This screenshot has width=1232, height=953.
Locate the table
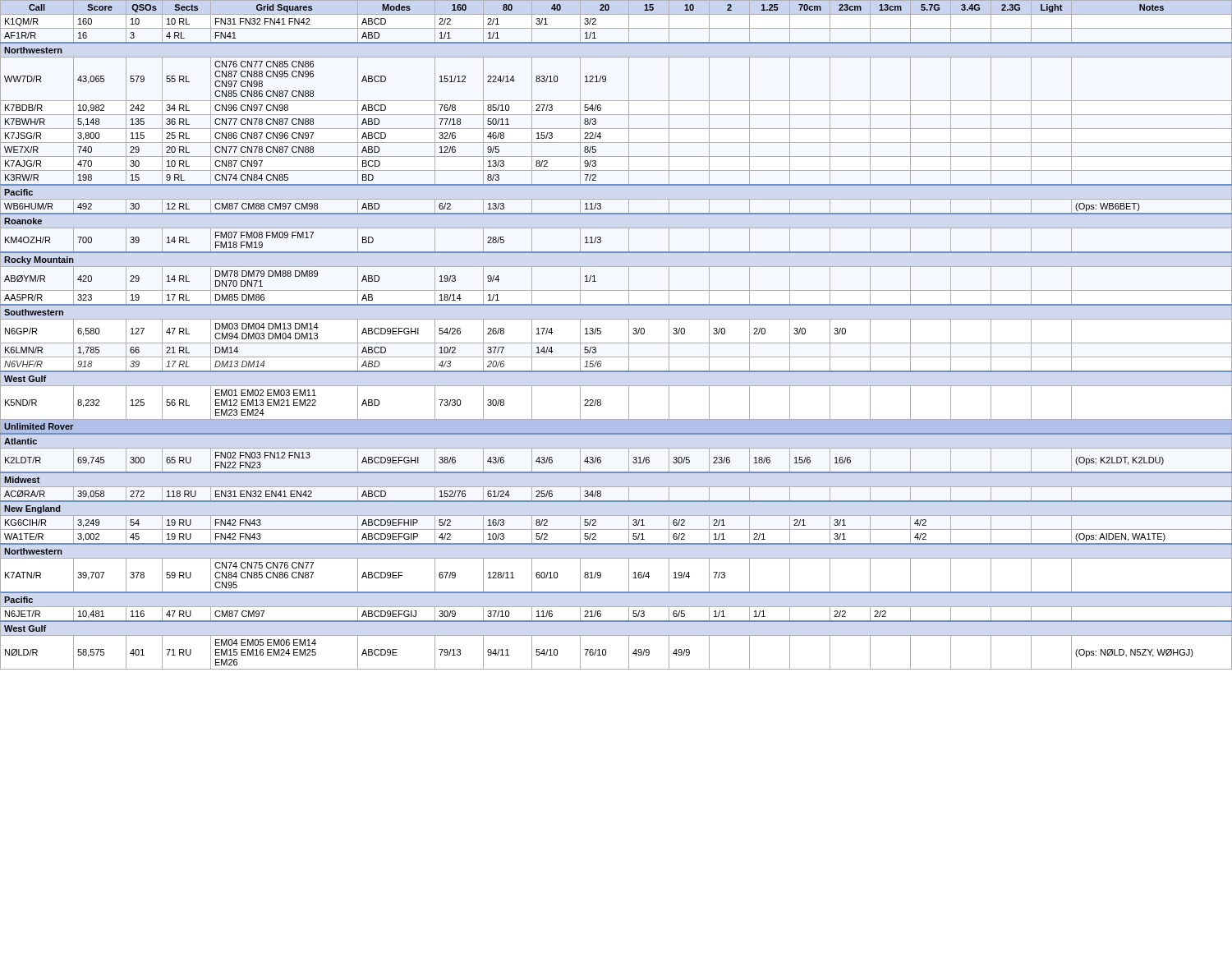(616, 476)
